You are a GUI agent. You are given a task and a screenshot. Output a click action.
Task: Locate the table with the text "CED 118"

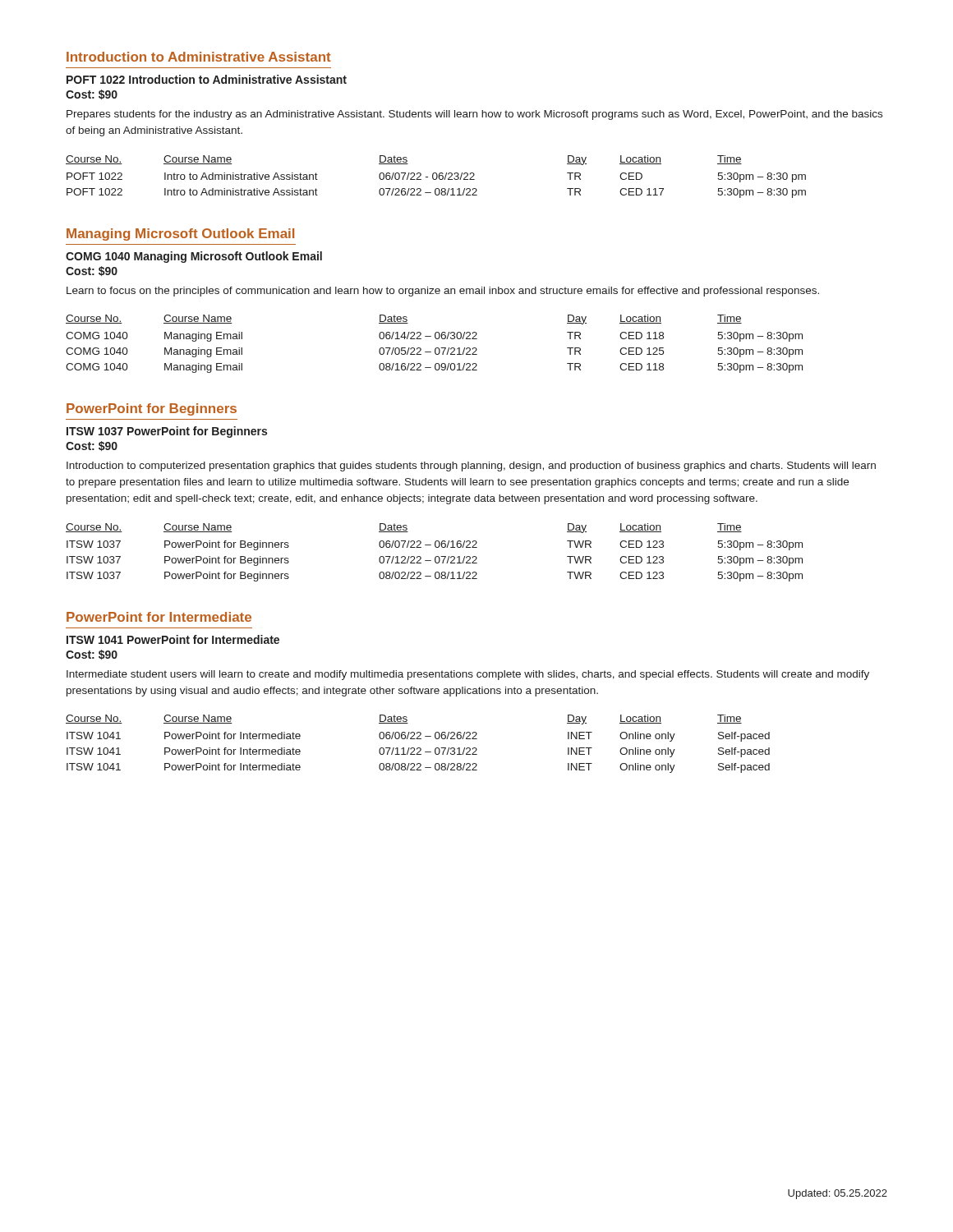(x=476, y=342)
